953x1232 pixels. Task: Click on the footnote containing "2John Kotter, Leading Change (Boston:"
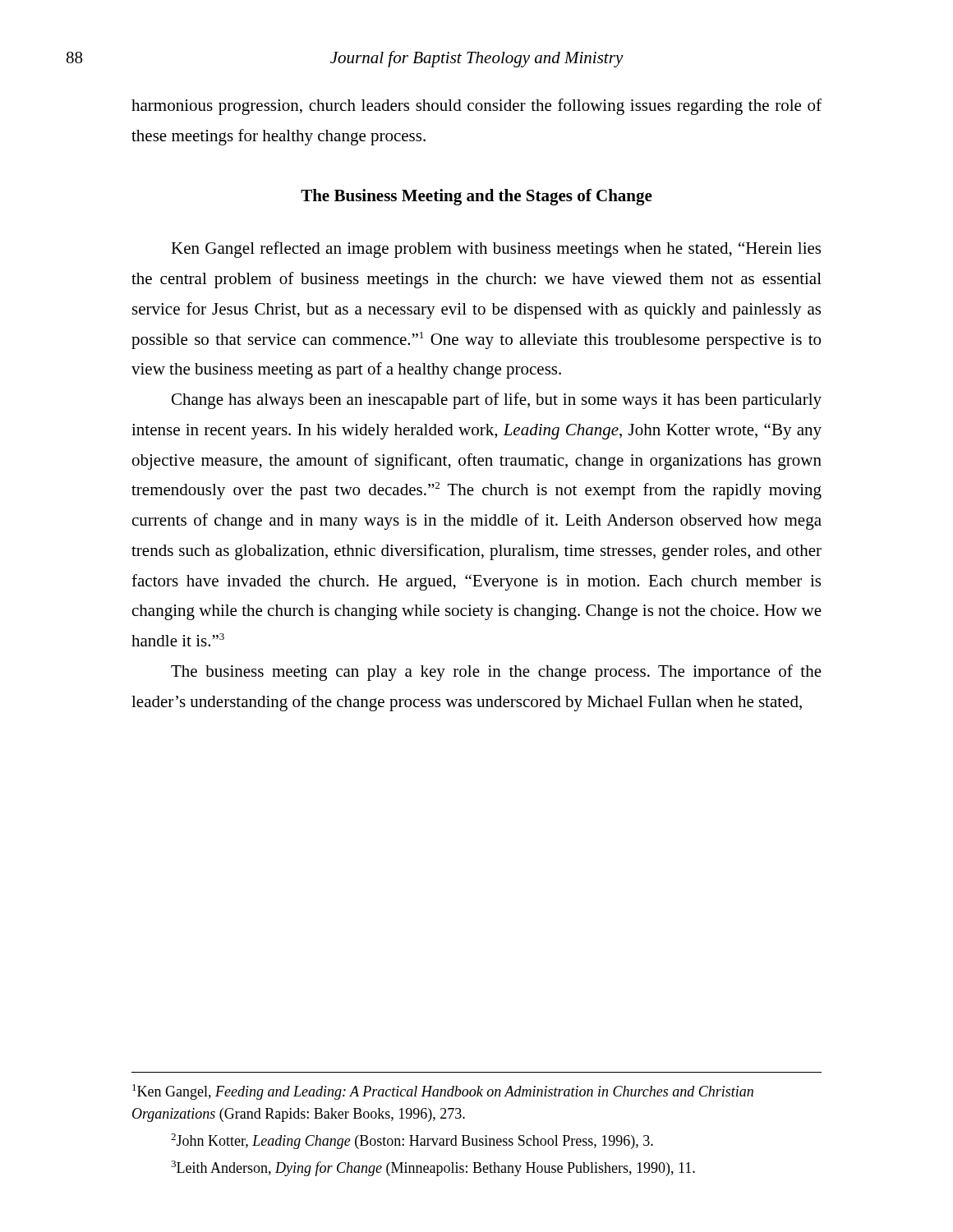coord(412,1140)
